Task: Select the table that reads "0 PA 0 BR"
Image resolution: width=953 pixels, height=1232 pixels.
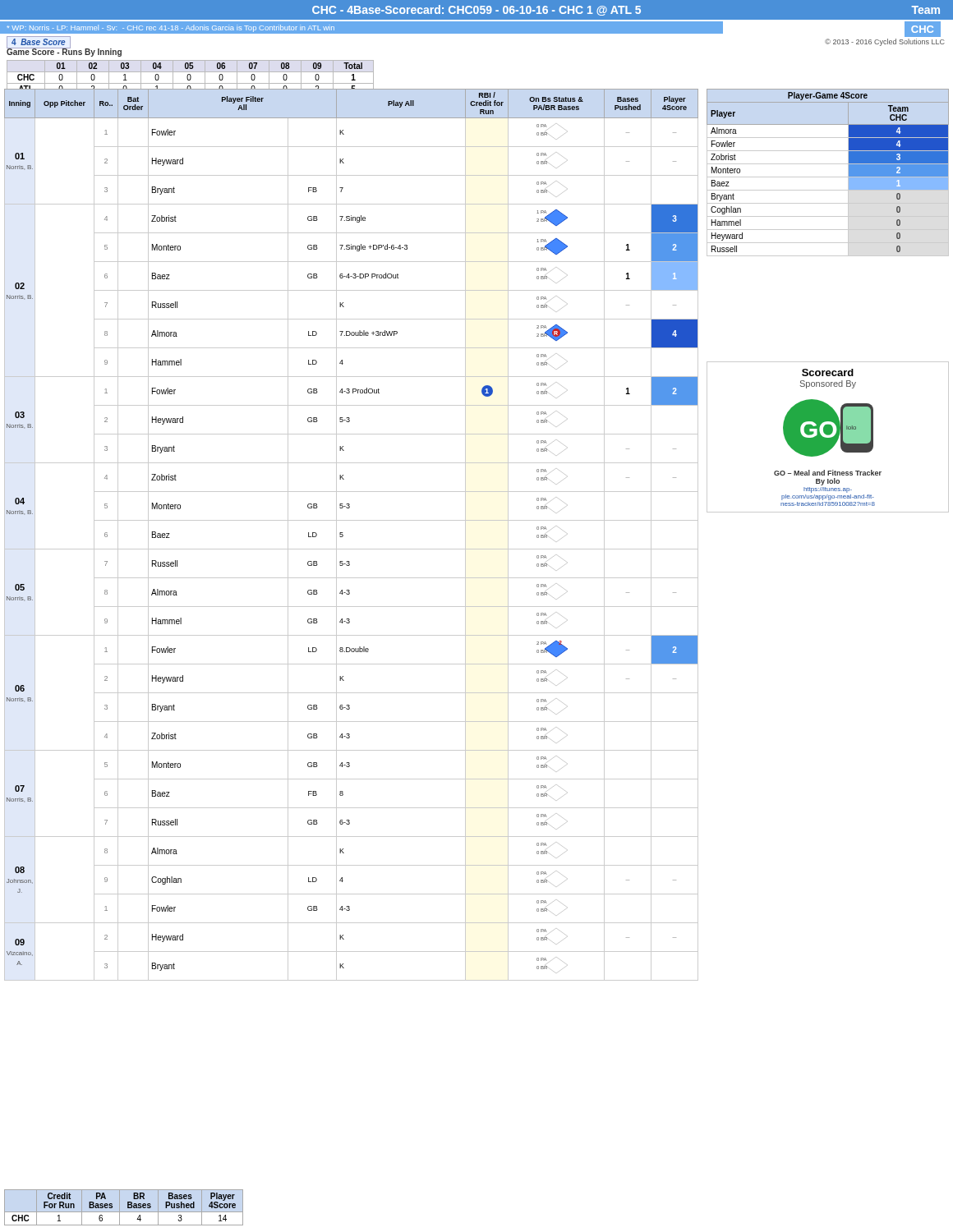Action: click(351, 535)
